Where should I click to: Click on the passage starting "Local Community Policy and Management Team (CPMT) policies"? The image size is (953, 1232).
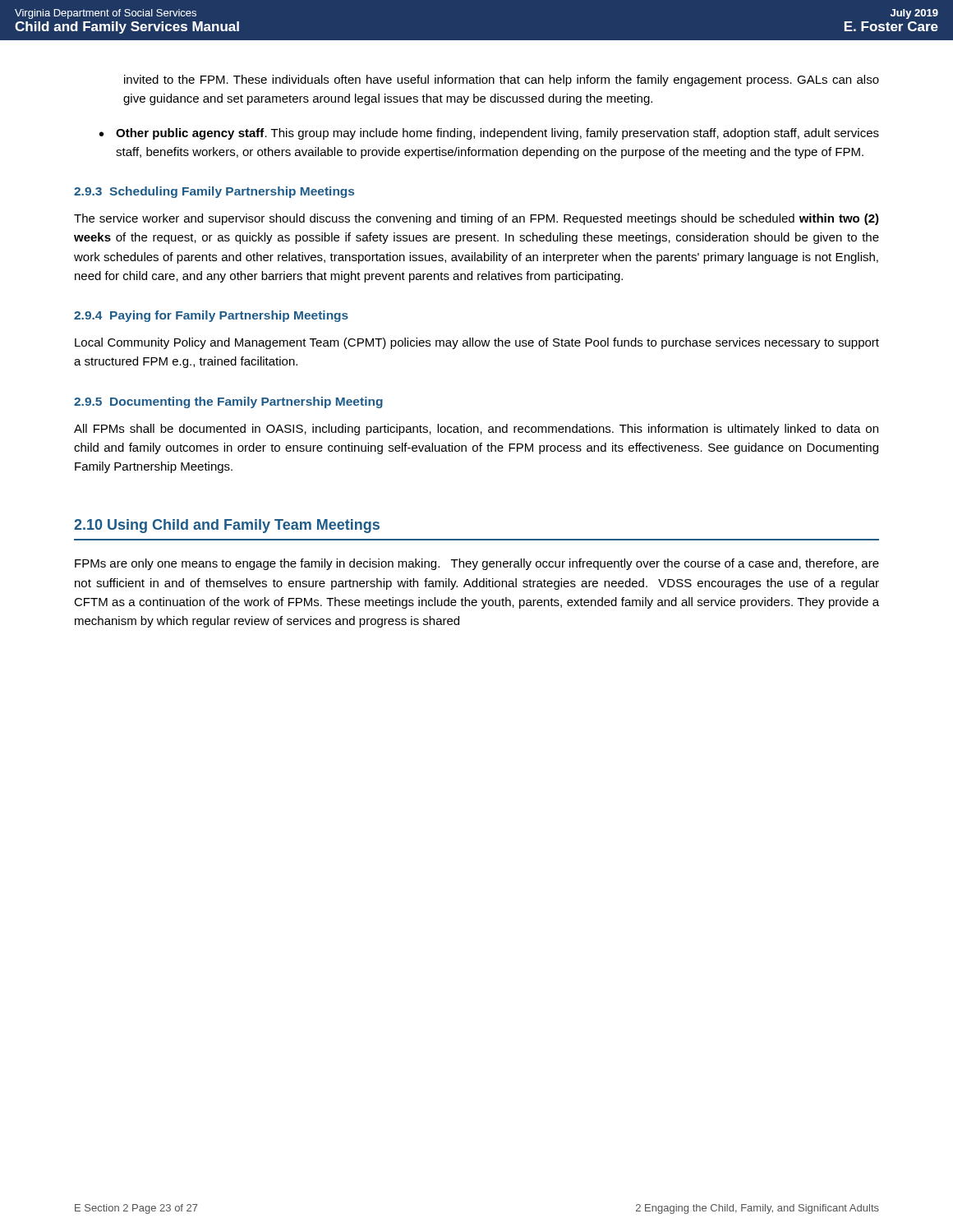(x=476, y=352)
